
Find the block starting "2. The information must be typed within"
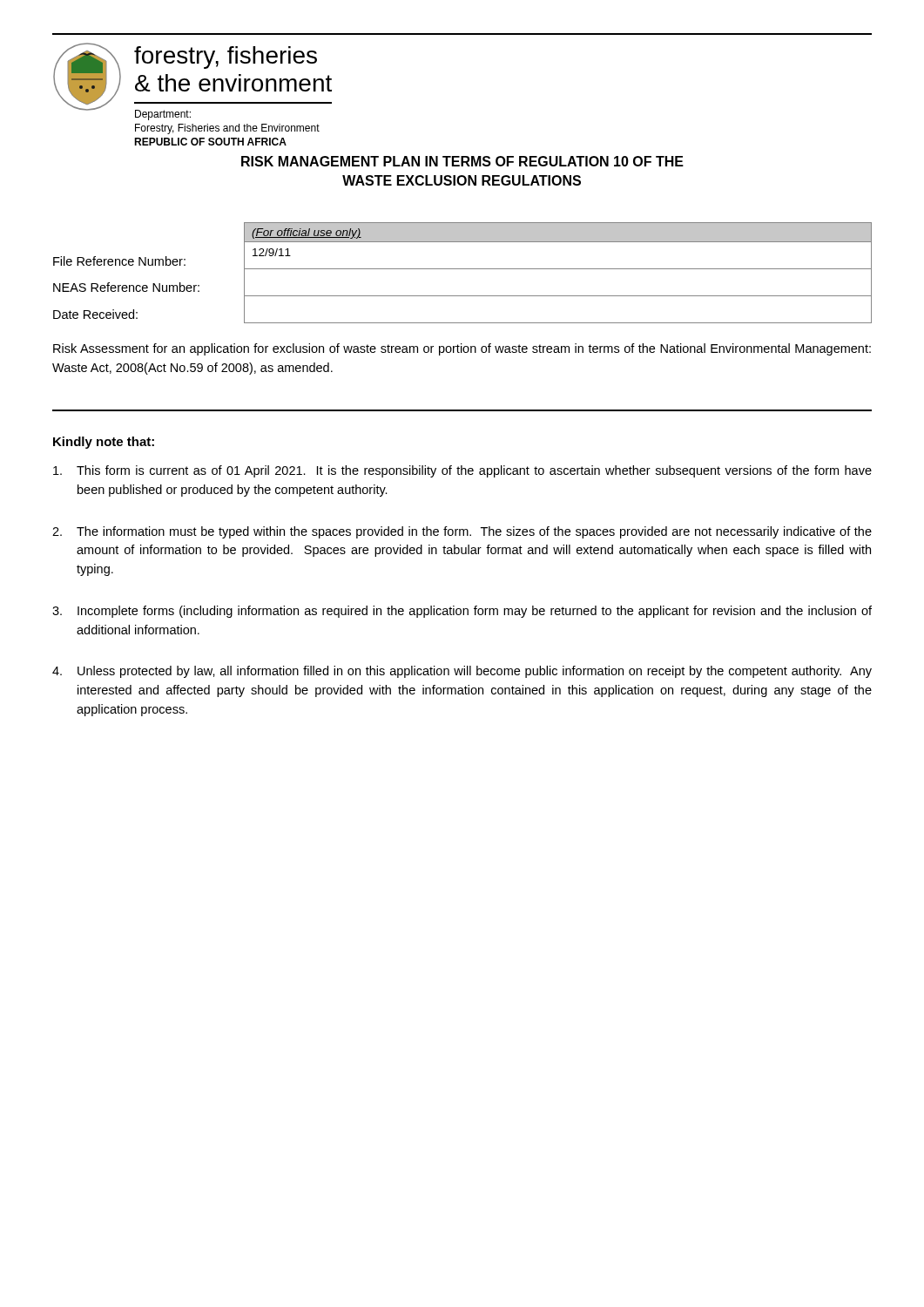click(462, 551)
